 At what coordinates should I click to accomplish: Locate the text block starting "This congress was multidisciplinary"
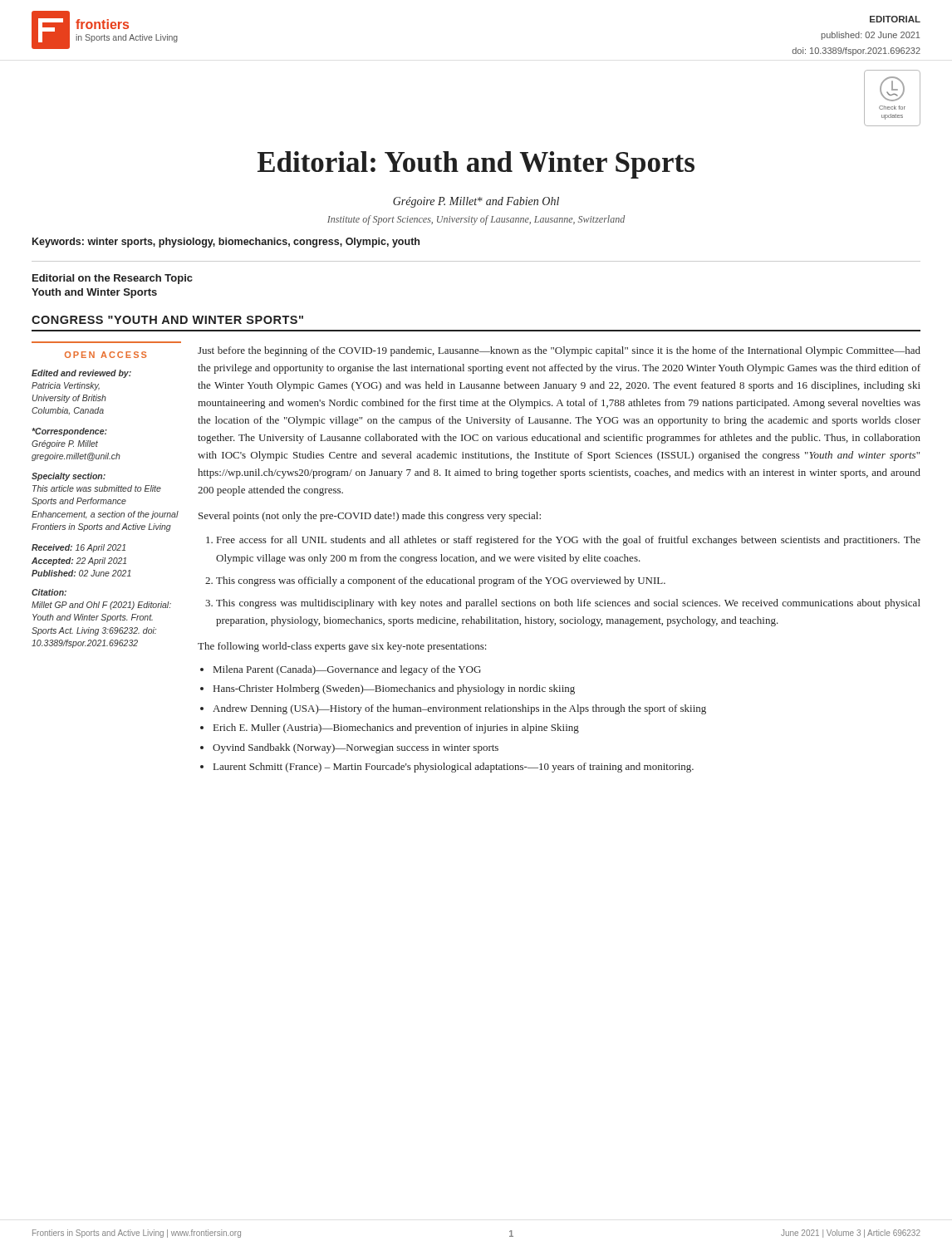tap(568, 611)
